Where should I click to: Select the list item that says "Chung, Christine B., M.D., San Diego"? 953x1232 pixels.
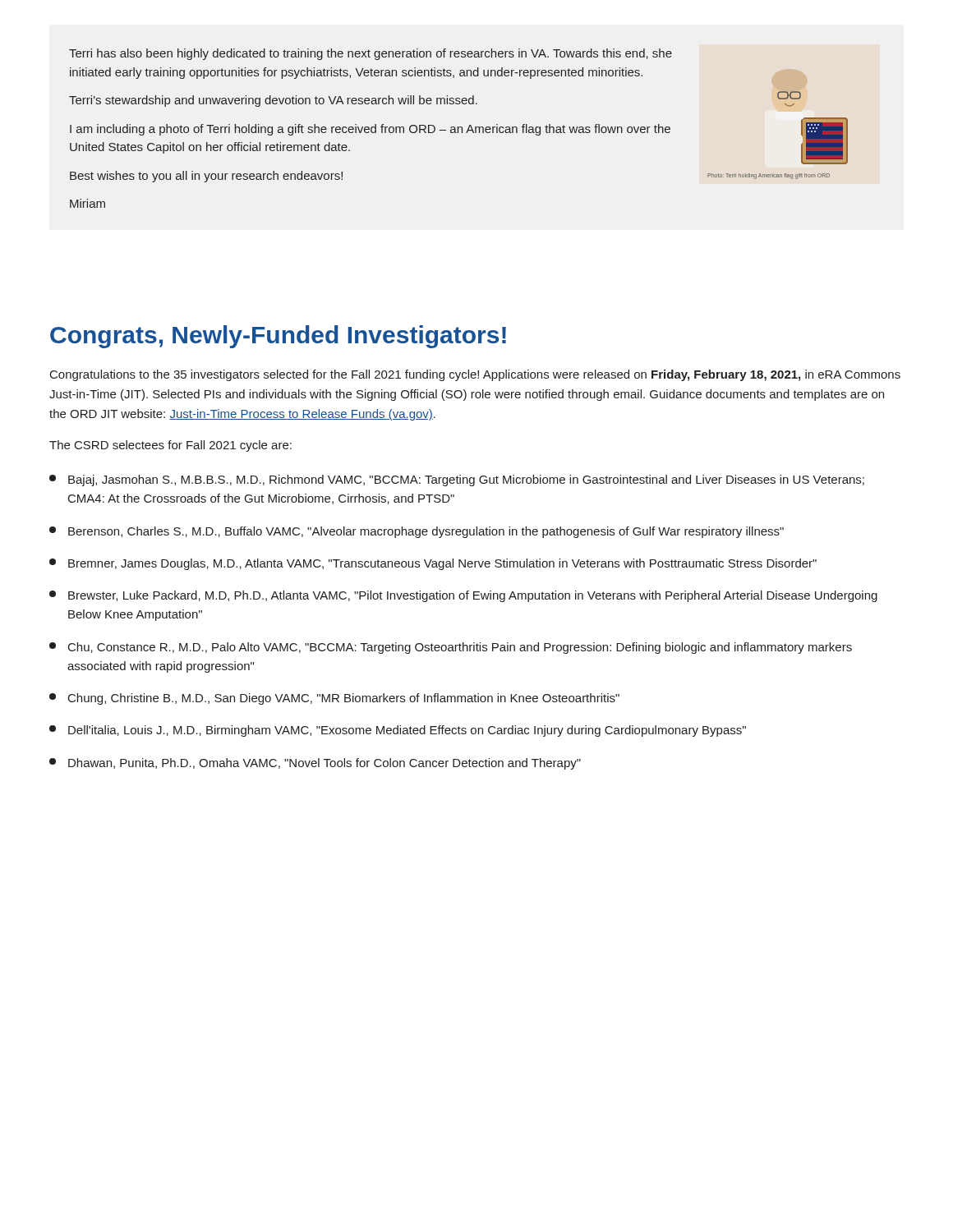(476, 698)
